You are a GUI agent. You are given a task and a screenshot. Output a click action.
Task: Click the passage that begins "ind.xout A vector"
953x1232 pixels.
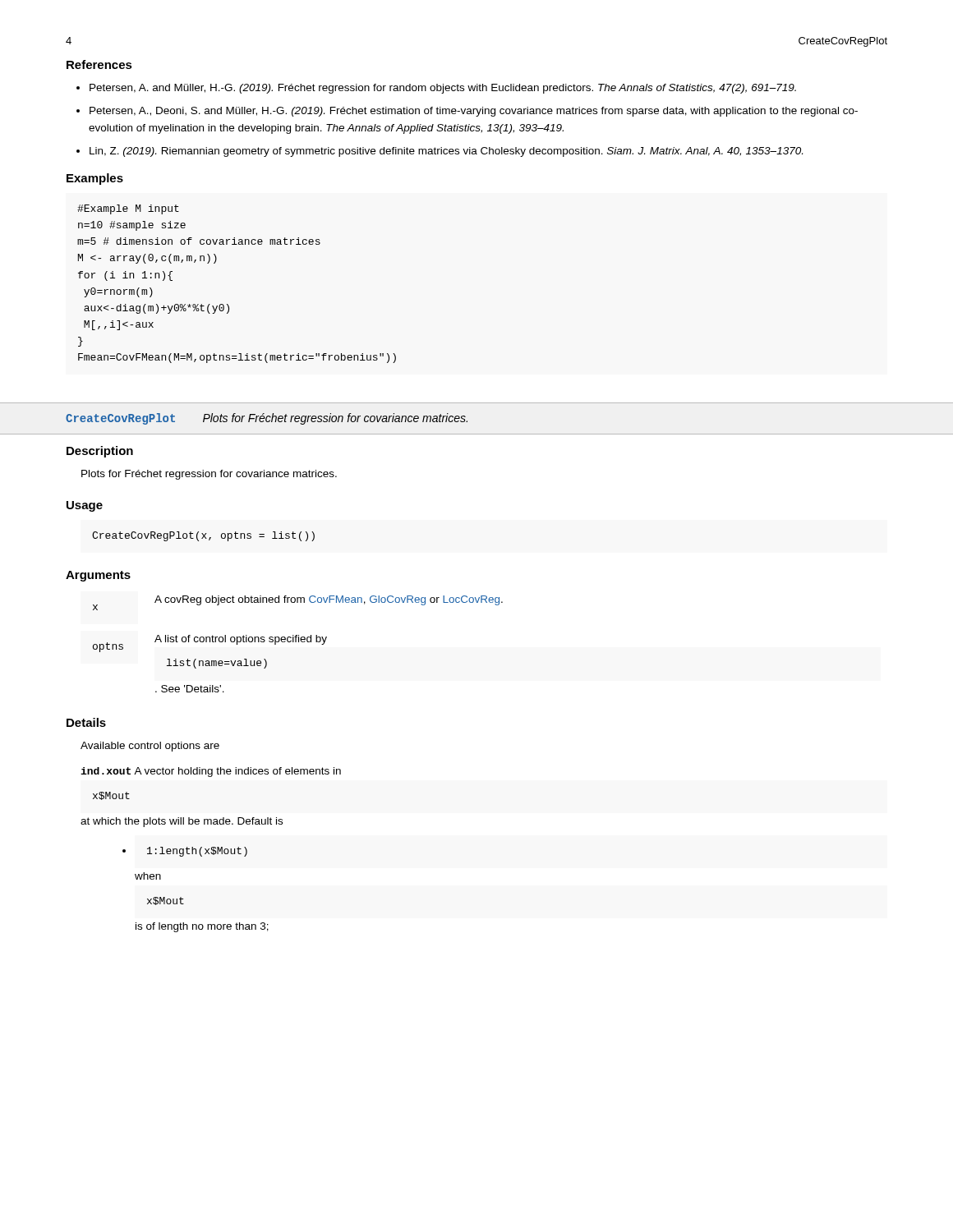pyautogui.click(x=211, y=772)
